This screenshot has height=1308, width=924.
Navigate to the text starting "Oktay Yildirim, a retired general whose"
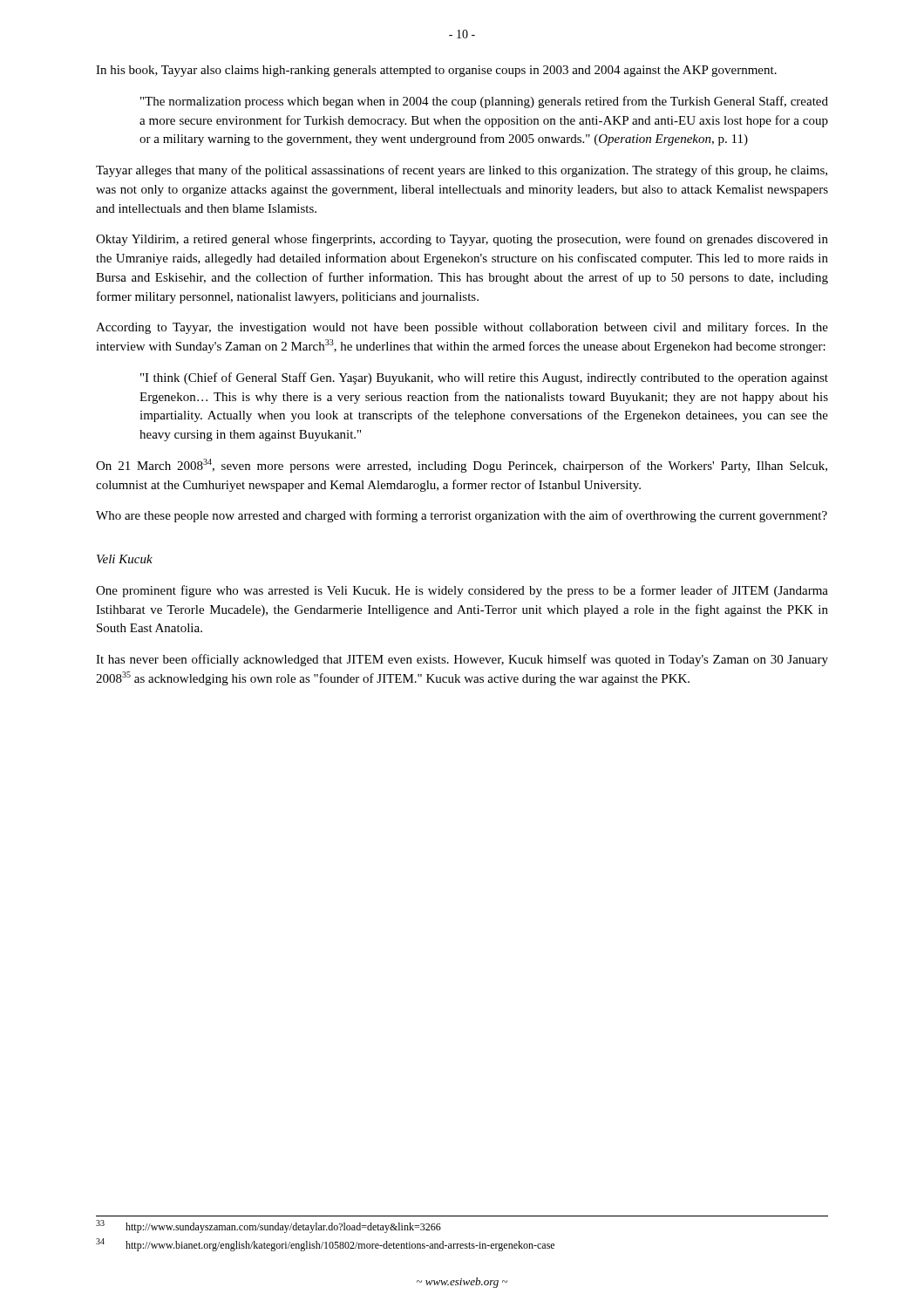[x=462, y=268]
